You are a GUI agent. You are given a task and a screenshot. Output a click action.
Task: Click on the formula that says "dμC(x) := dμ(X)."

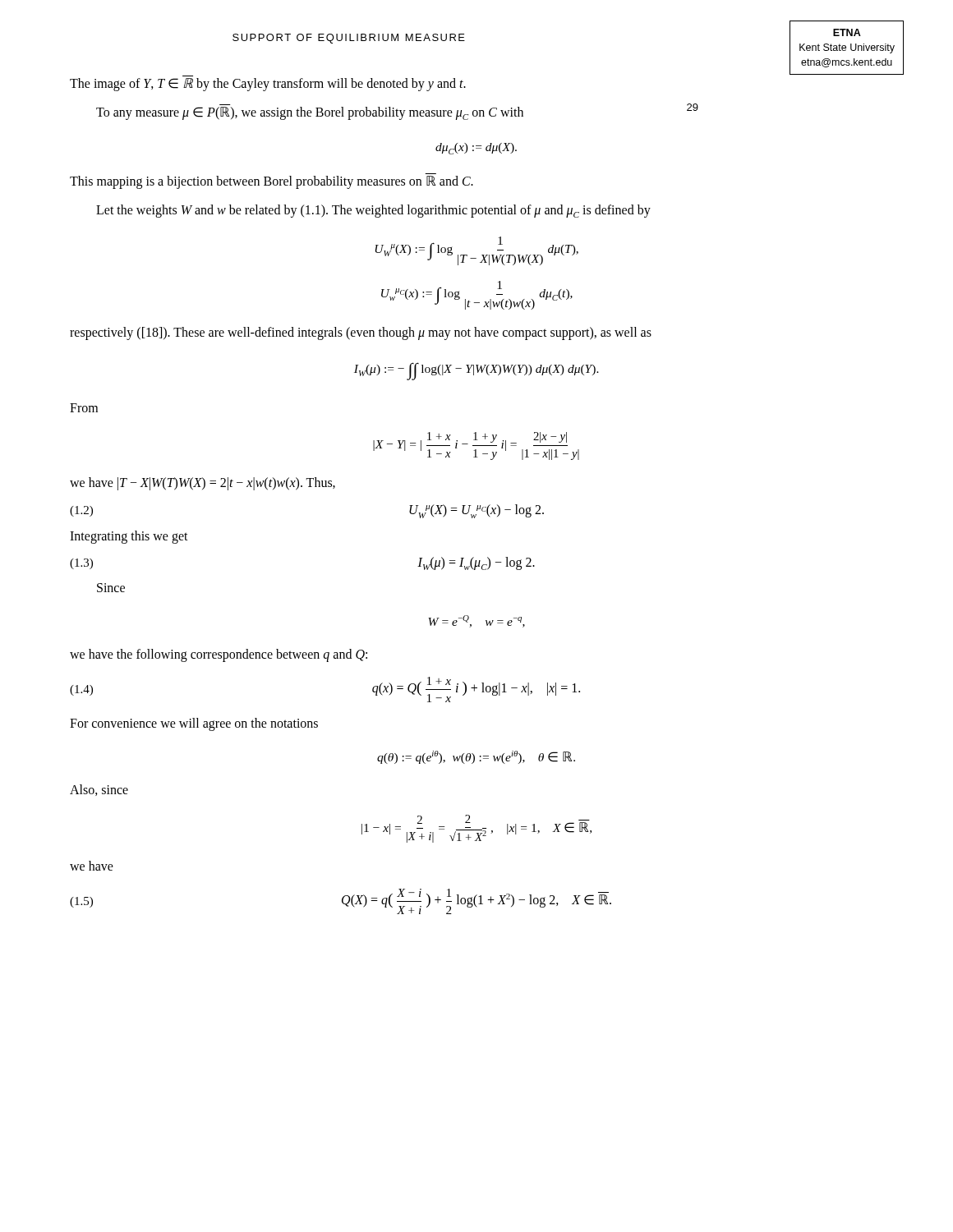pos(476,148)
